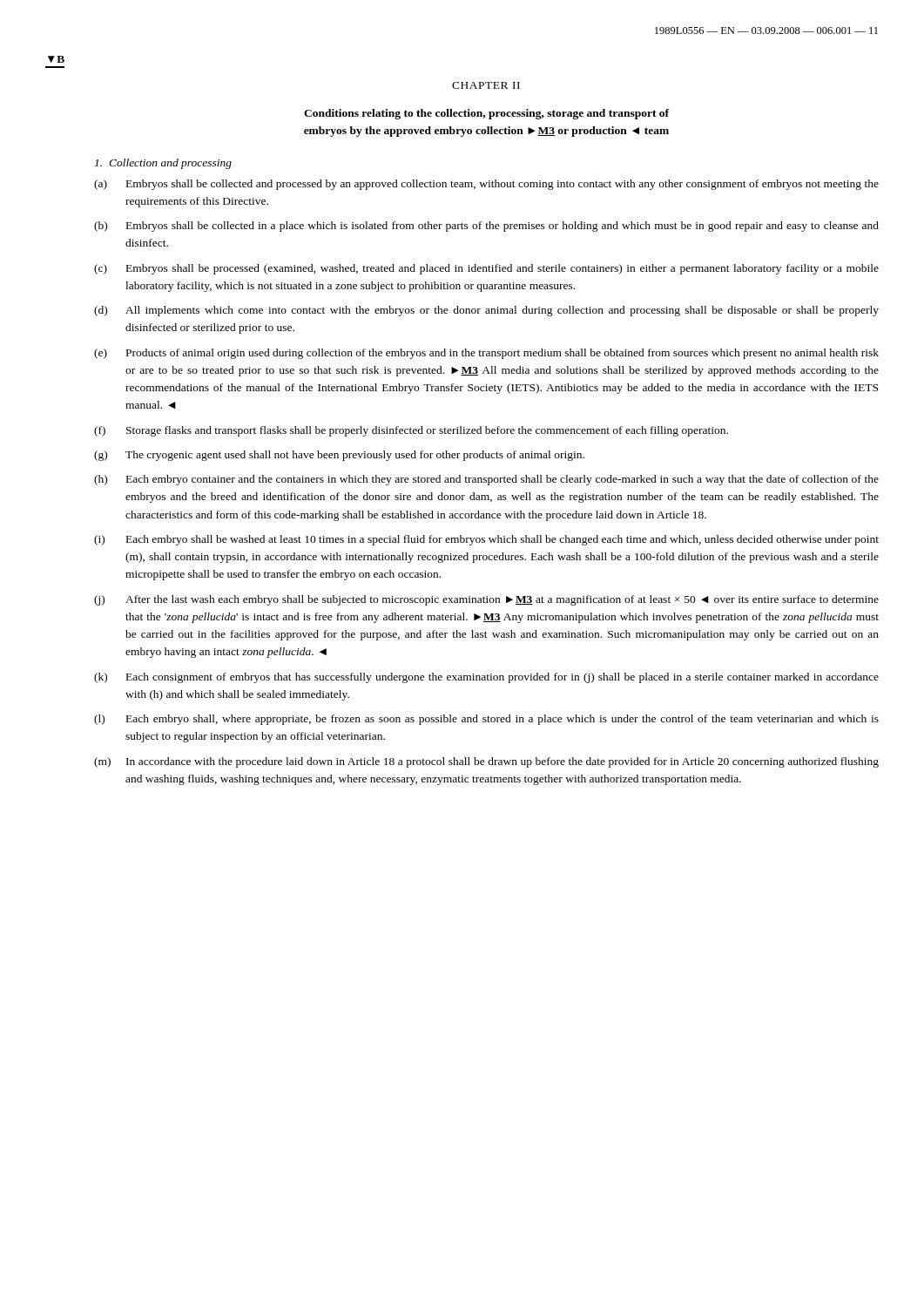This screenshot has width=924, height=1307.
Task: Locate the block of text that opens with "(i) Each embryo shall be washed"
Action: click(x=486, y=557)
